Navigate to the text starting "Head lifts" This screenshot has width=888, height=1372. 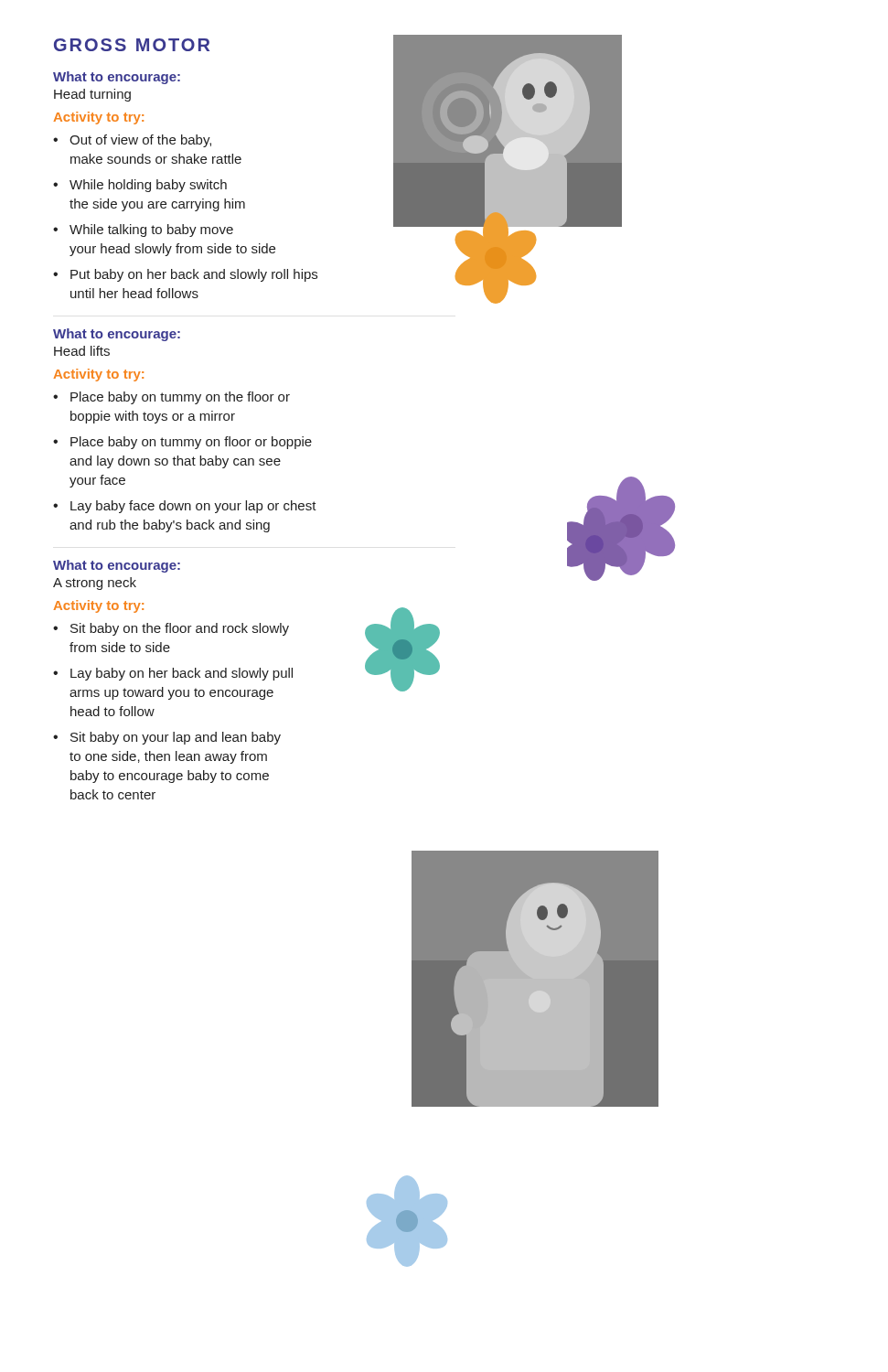tap(82, 351)
